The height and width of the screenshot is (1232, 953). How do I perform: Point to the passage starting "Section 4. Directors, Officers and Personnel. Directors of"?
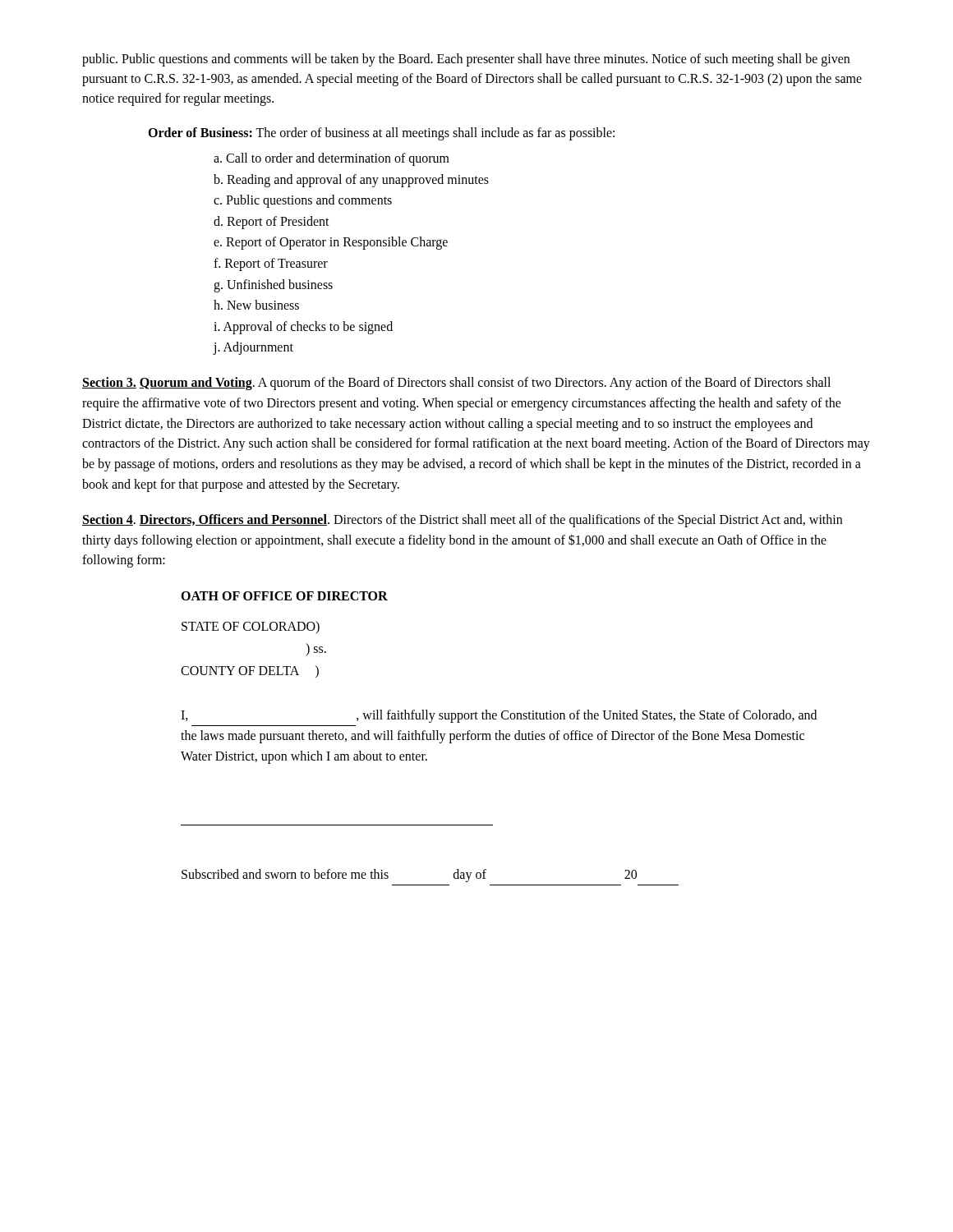[462, 540]
